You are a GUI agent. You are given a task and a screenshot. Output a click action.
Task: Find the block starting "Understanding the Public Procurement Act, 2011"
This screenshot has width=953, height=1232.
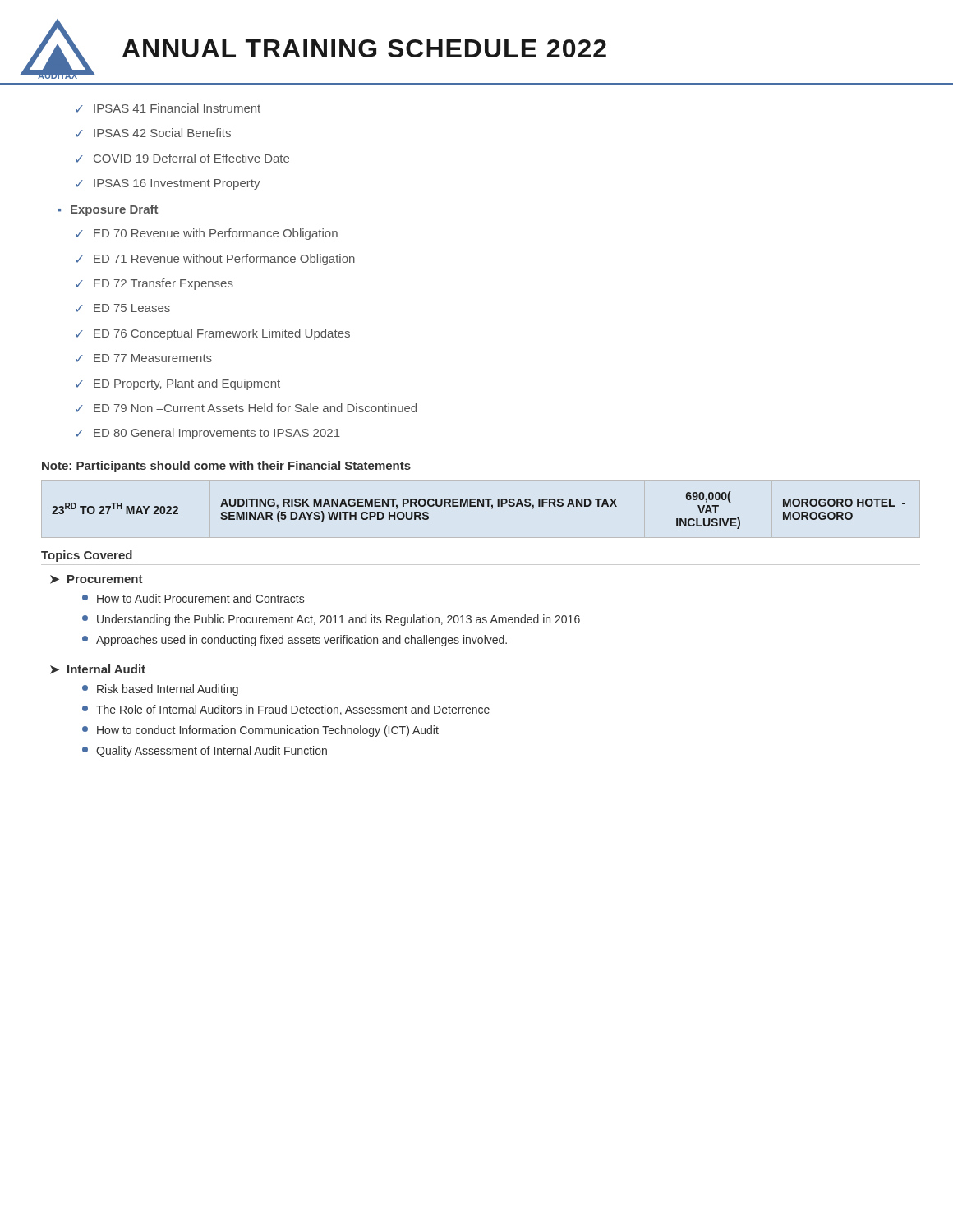click(331, 619)
